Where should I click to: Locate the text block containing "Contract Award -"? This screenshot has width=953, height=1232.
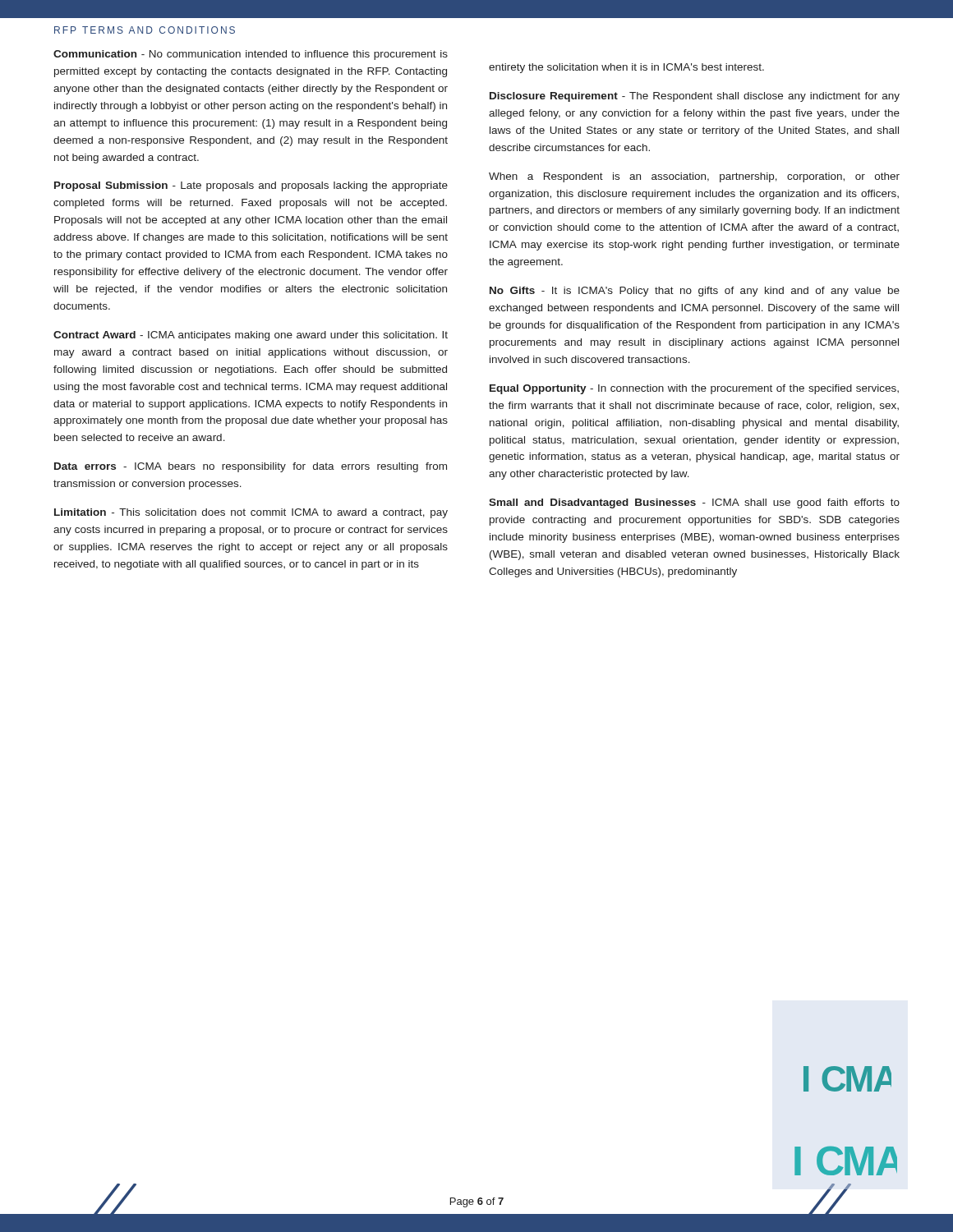tap(251, 386)
